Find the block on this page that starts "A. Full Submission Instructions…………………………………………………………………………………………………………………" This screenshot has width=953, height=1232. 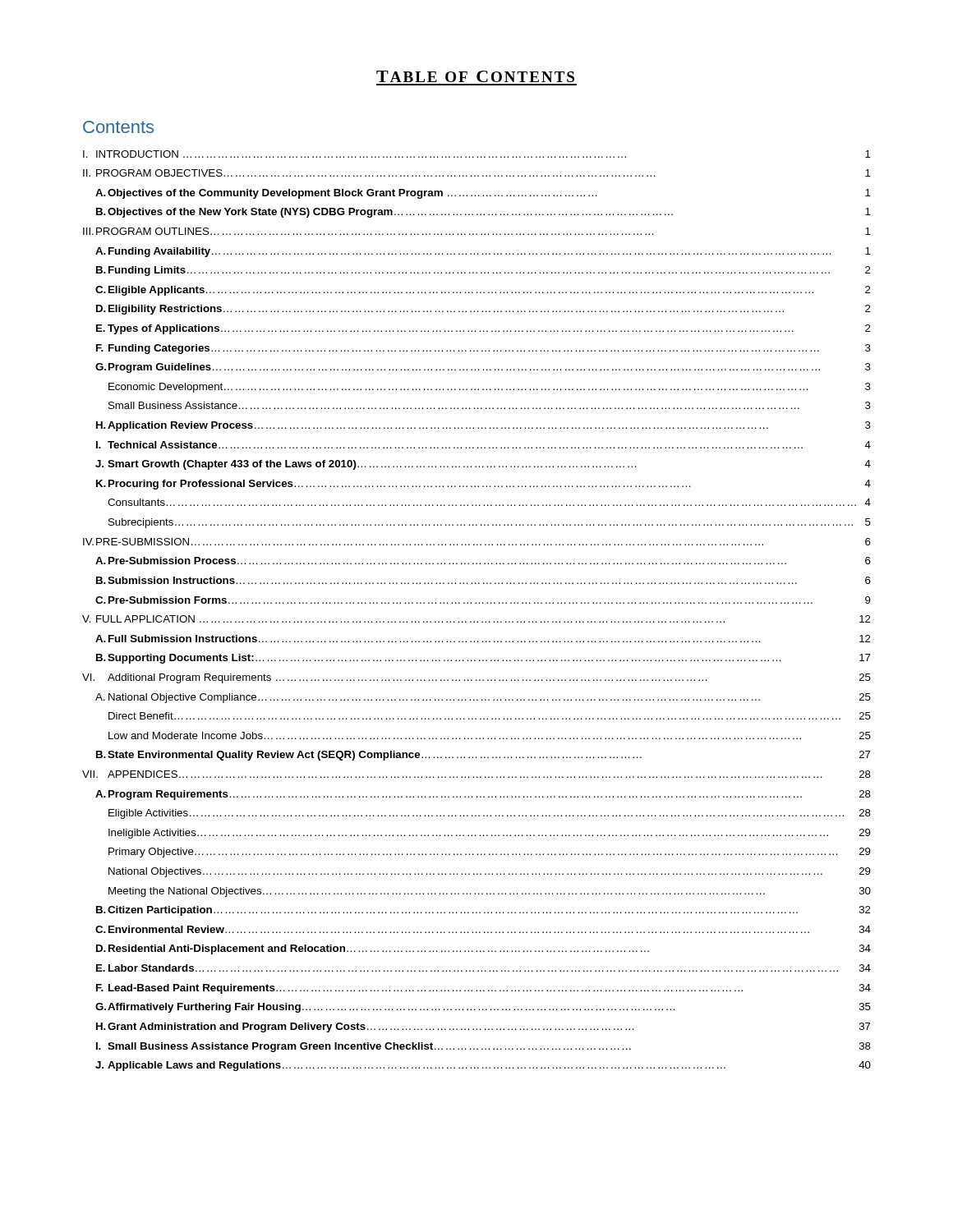click(x=476, y=639)
